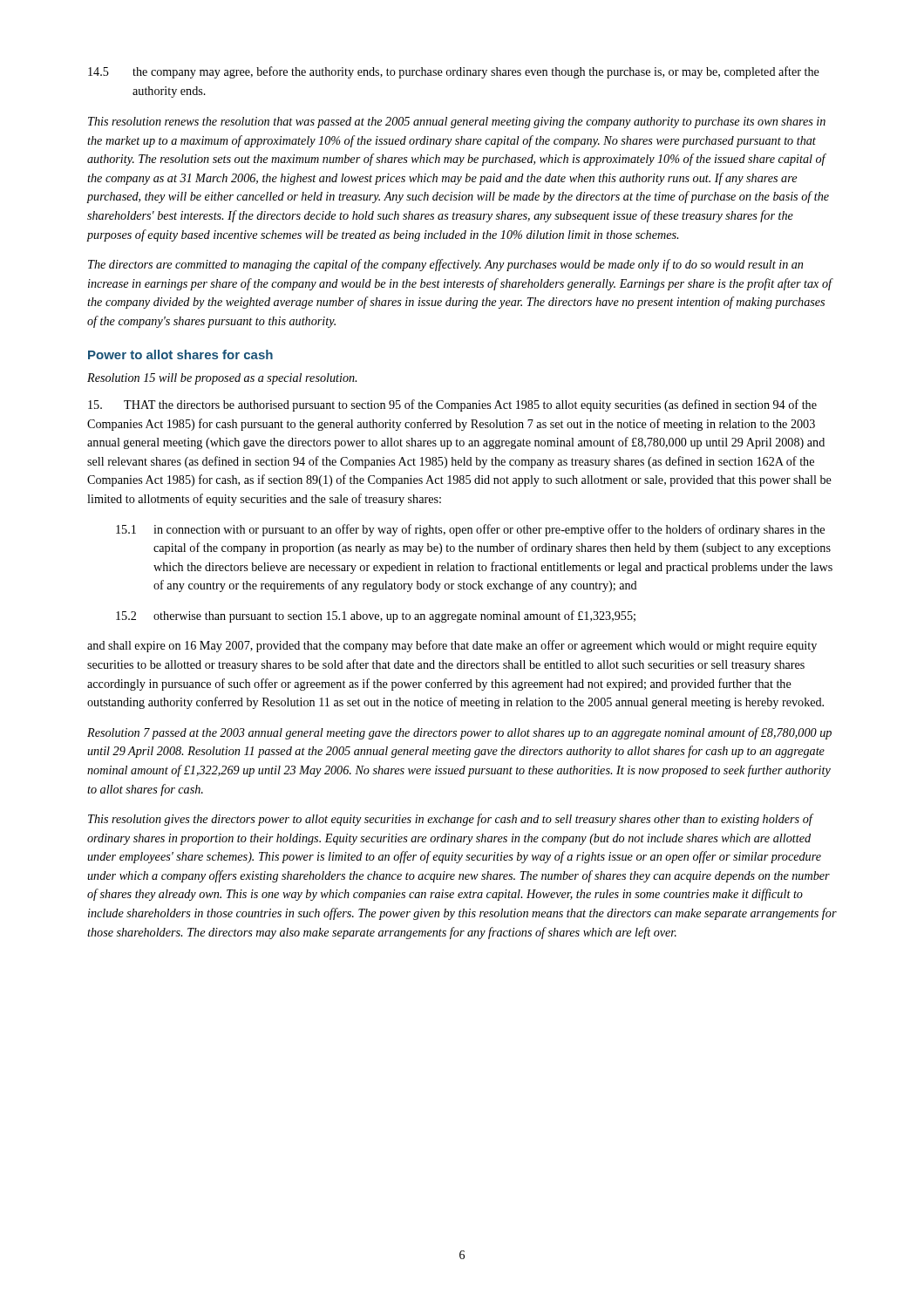Viewport: 924px width, 1308px height.
Task: Point to the text starting "14.5 the company may agree, before the"
Action: [x=462, y=82]
